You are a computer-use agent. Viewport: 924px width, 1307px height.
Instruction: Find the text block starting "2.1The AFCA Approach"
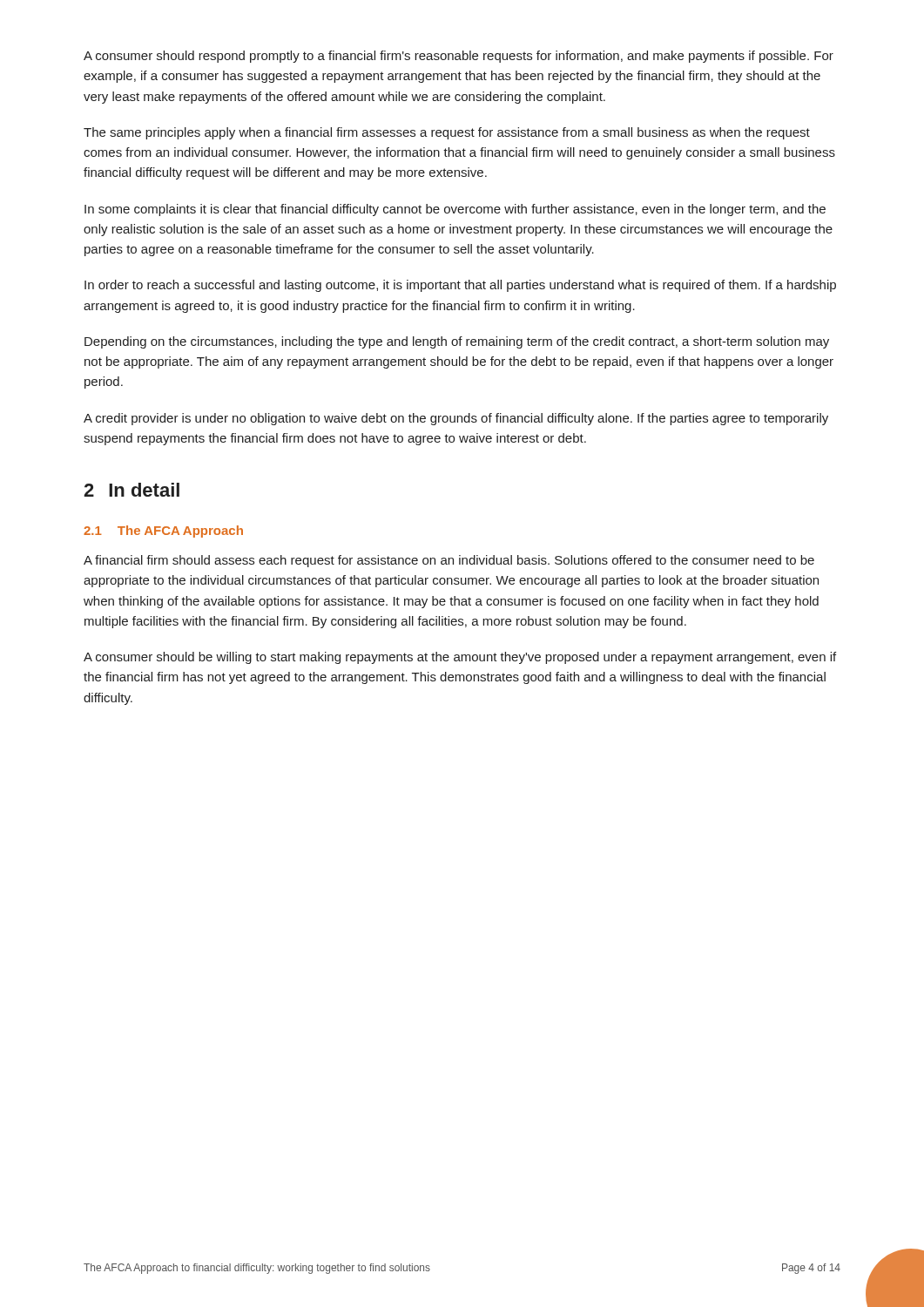pyautogui.click(x=164, y=530)
